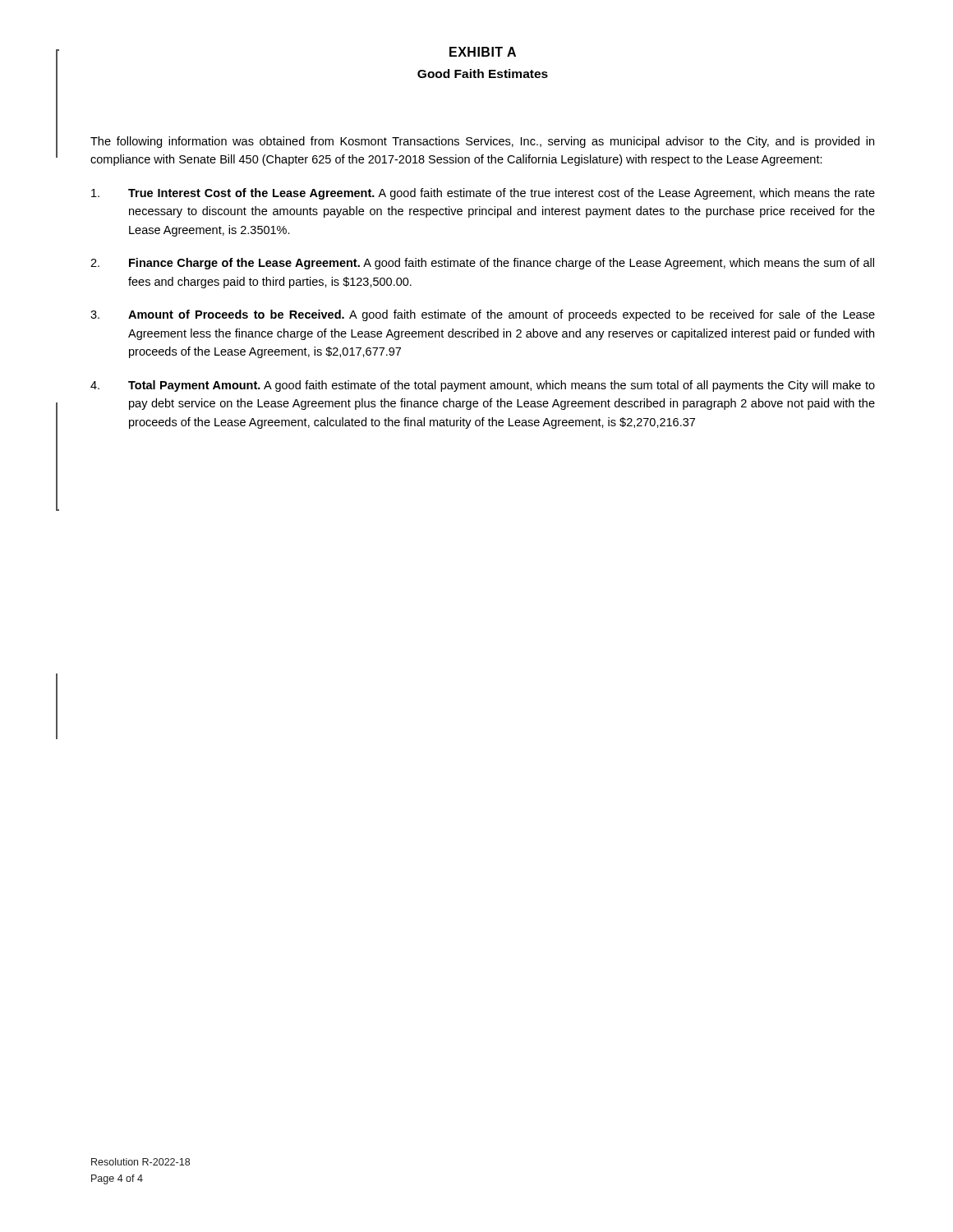953x1232 pixels.
Task: Click on the section header that reads "Good Faith Estimates"
Action: [483, 73]
